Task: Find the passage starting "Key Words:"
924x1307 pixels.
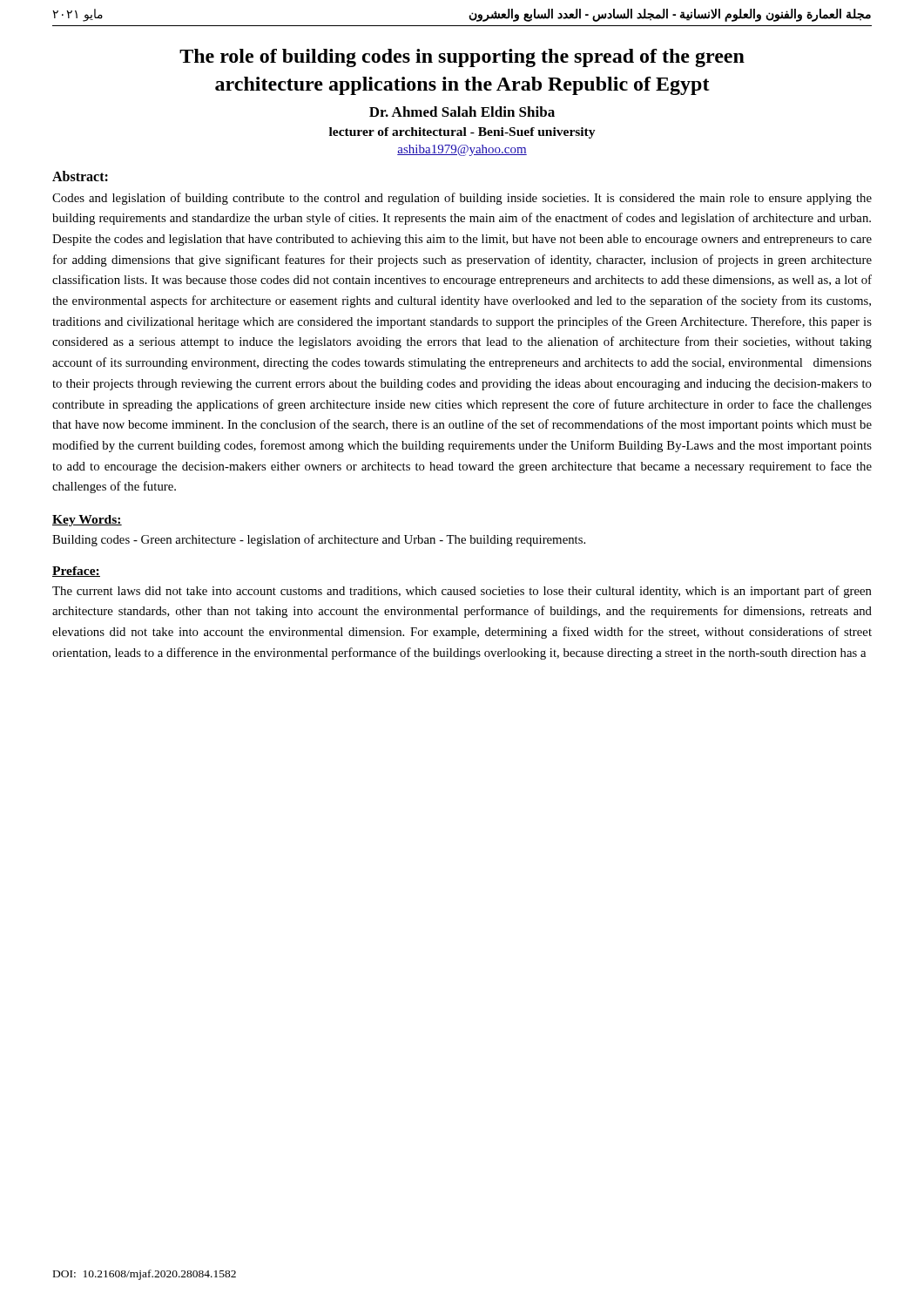Action: [x=87, y=519]
